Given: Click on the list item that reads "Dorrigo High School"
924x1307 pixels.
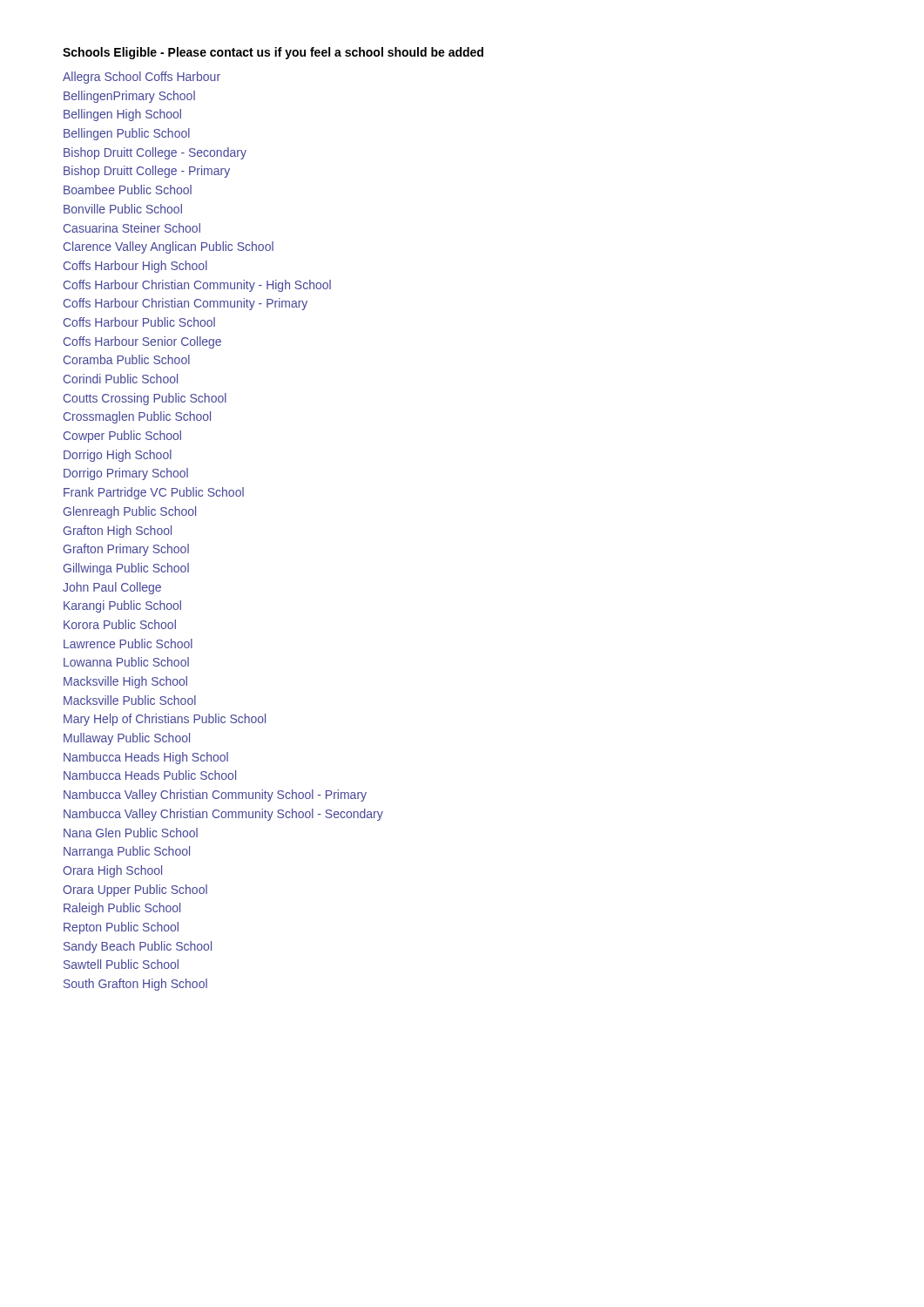Looking at the screenshot, I should pyautogui.click(x=117, y=455).
